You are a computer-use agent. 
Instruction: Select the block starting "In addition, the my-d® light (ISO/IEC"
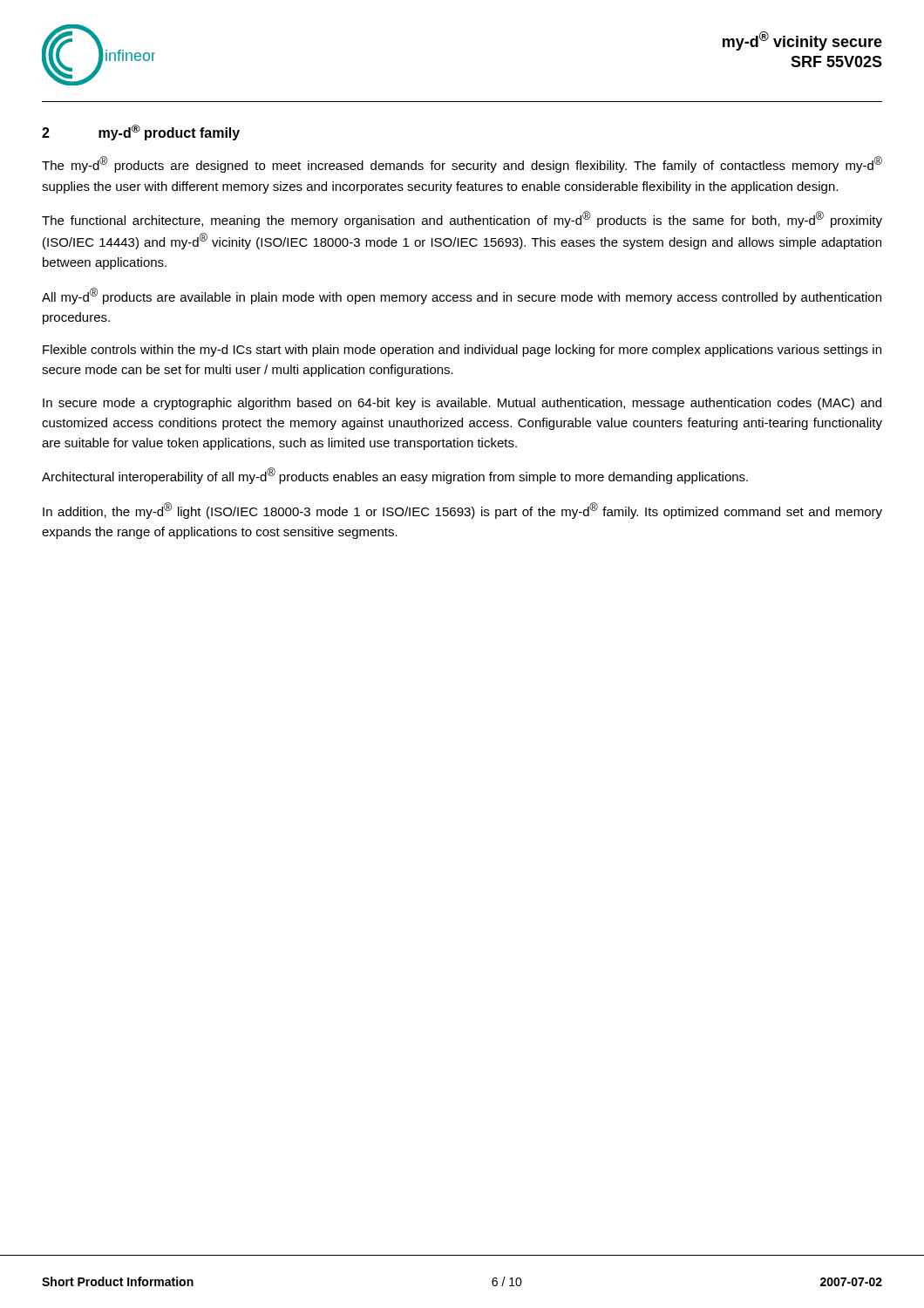pyautogui.click(x=462, y=520)
